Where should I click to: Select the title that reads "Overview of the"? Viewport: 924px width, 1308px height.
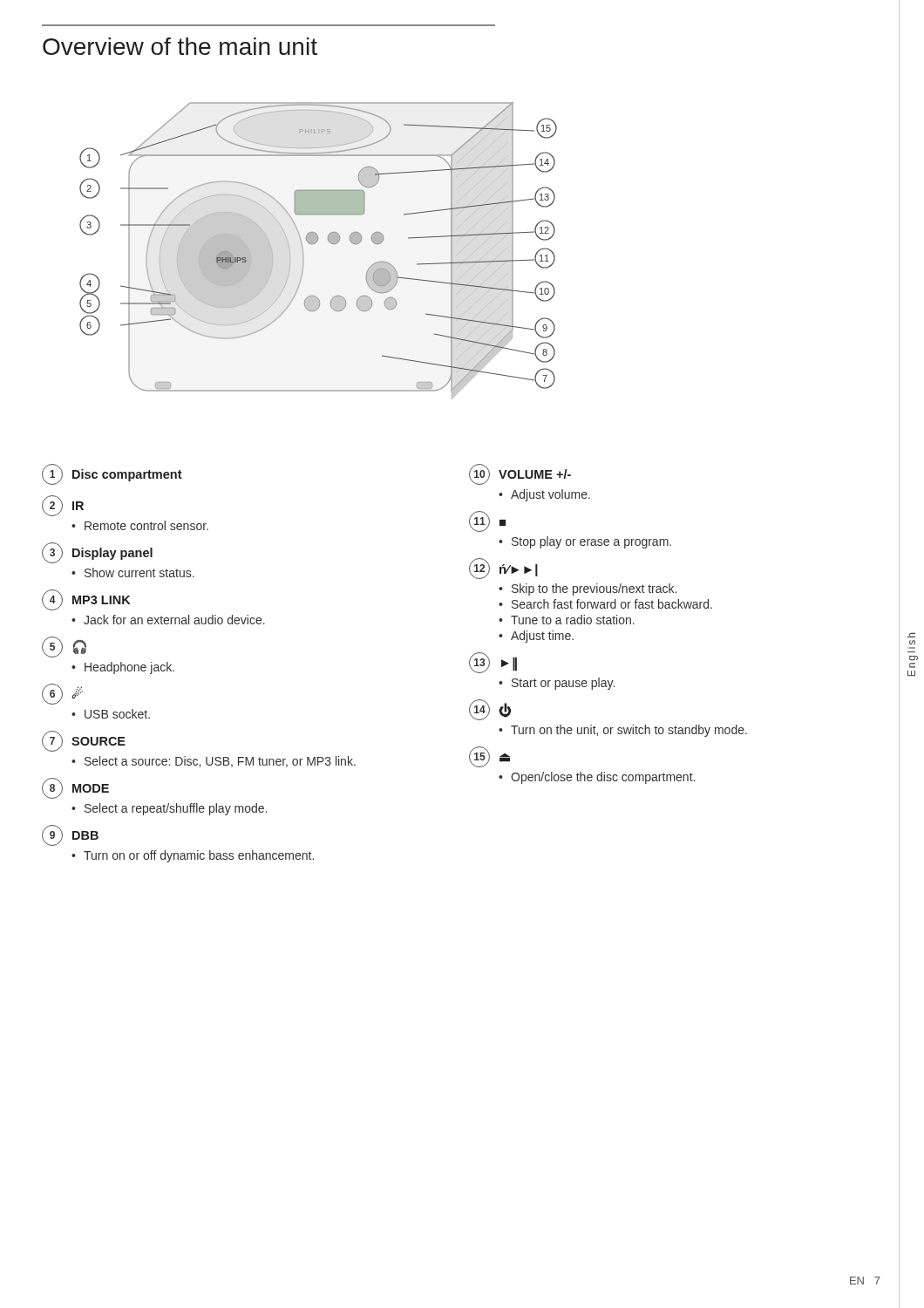tap(268, 47)
